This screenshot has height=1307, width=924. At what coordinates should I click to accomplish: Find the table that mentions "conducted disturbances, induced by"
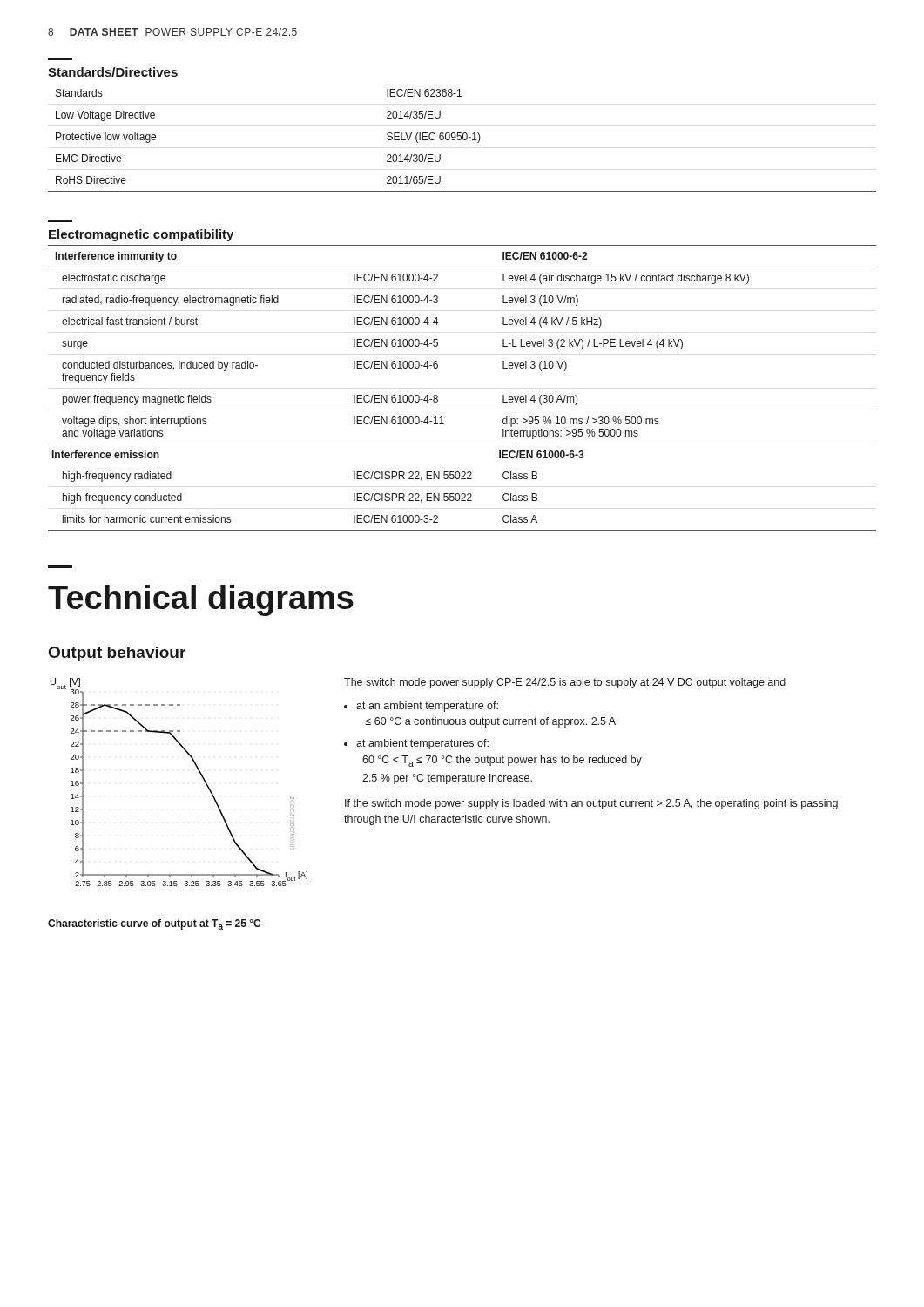(462, 388)
